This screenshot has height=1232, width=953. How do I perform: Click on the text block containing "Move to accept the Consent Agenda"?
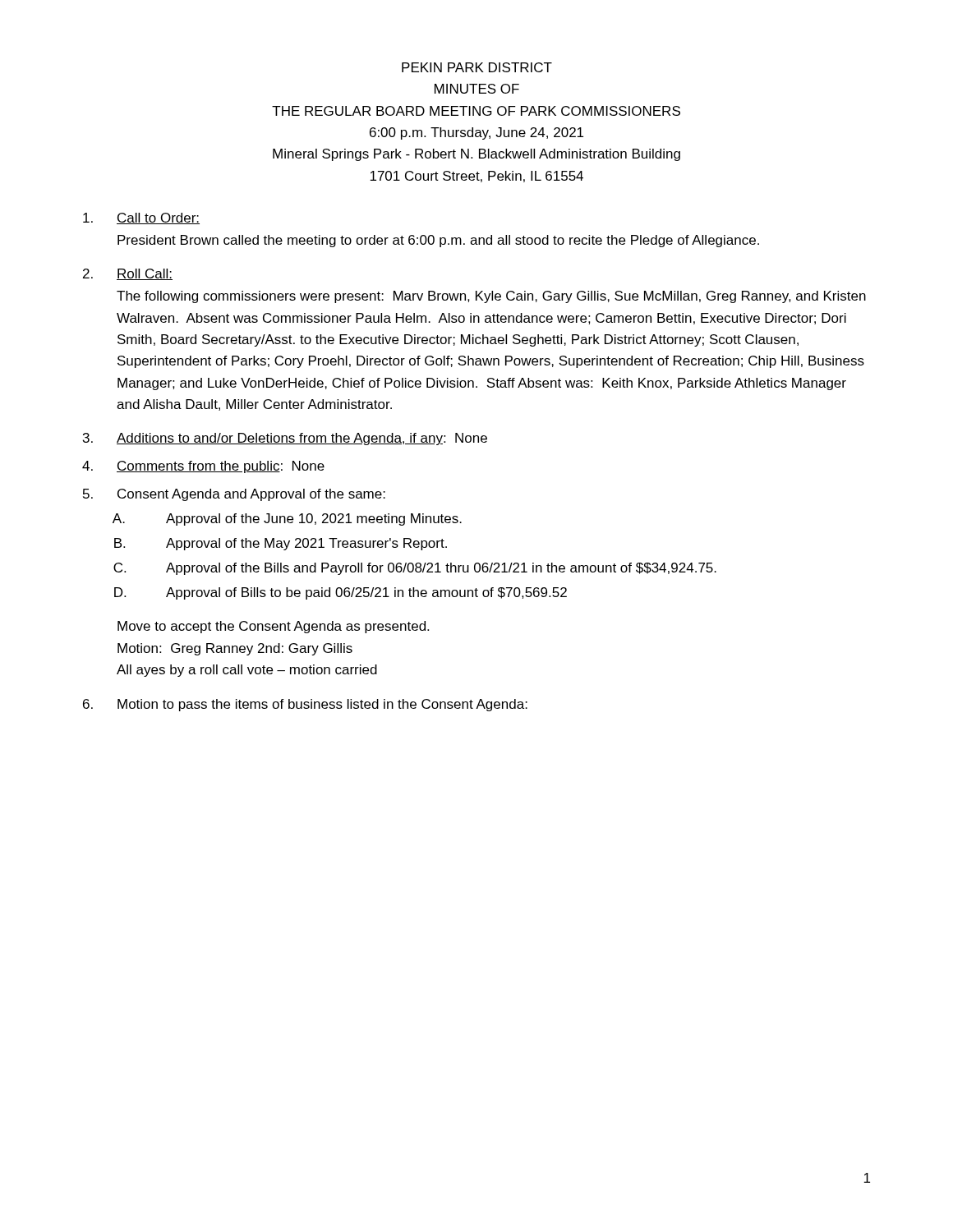coord(274,648)
